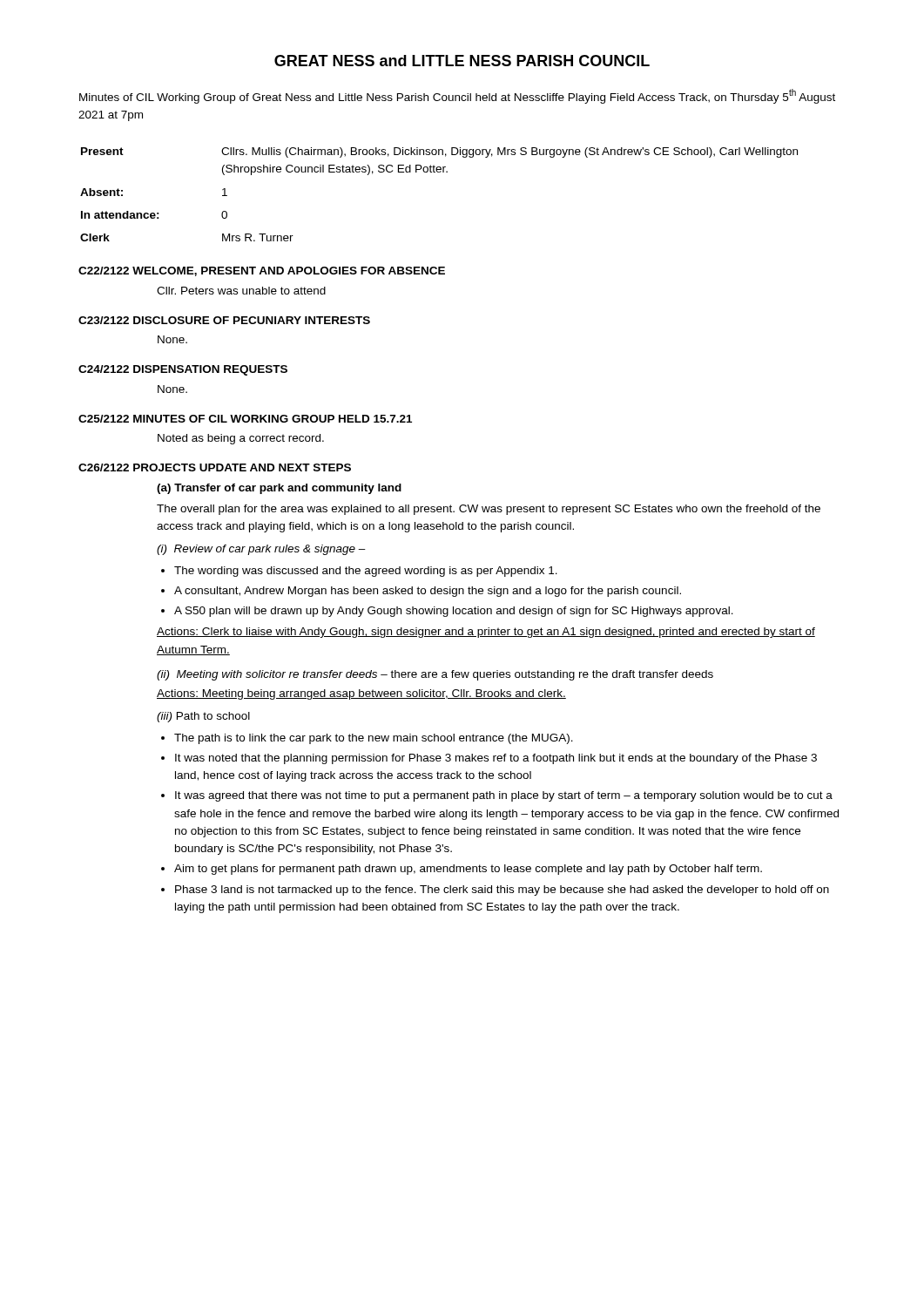The image size is (924, 1307).
Task: Click the section header that begins "C26/2122 PROJECTS UPDATE"
Action: (x=215, y=468)
